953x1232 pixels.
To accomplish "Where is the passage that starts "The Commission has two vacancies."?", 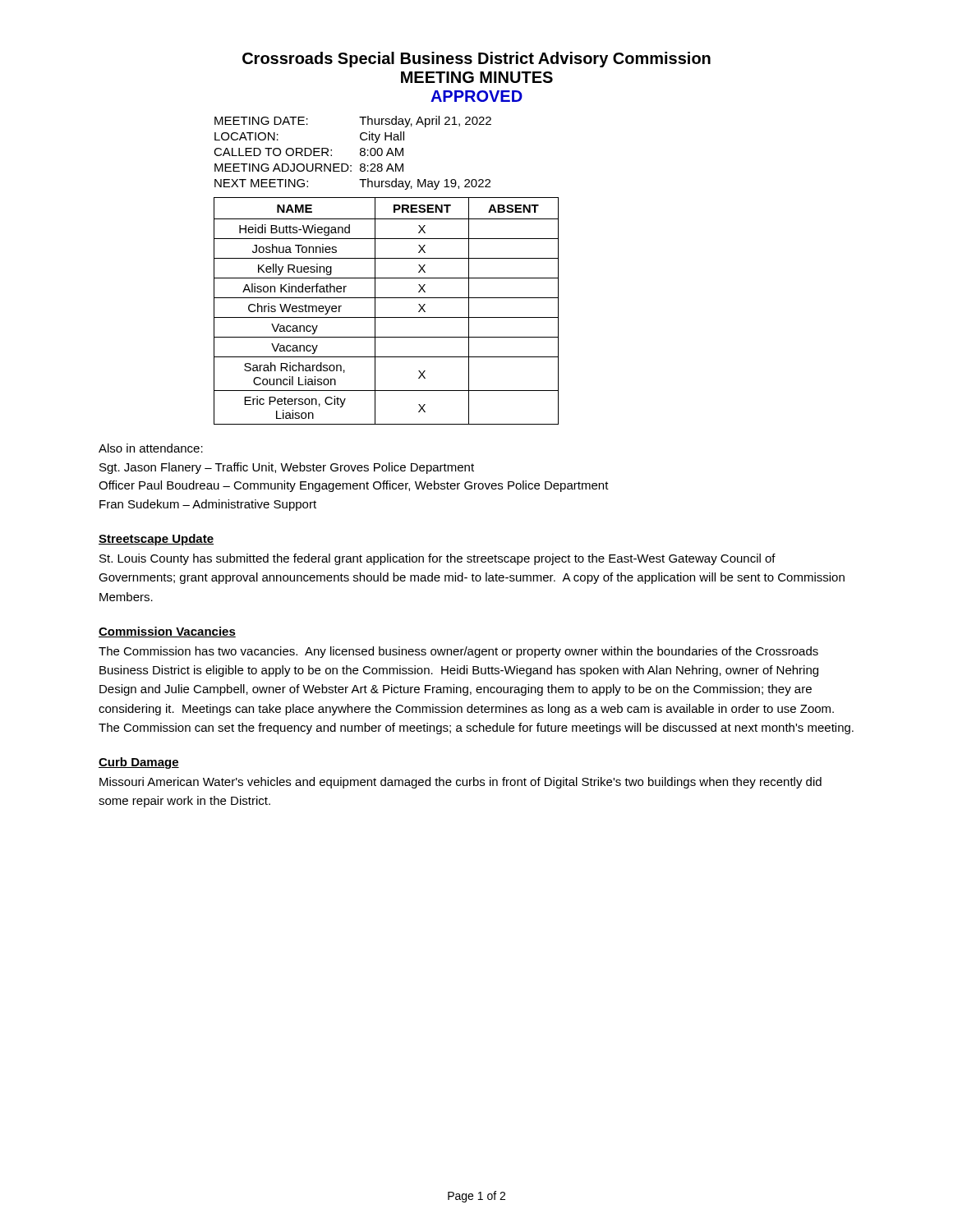I will [x=476, y=689].
